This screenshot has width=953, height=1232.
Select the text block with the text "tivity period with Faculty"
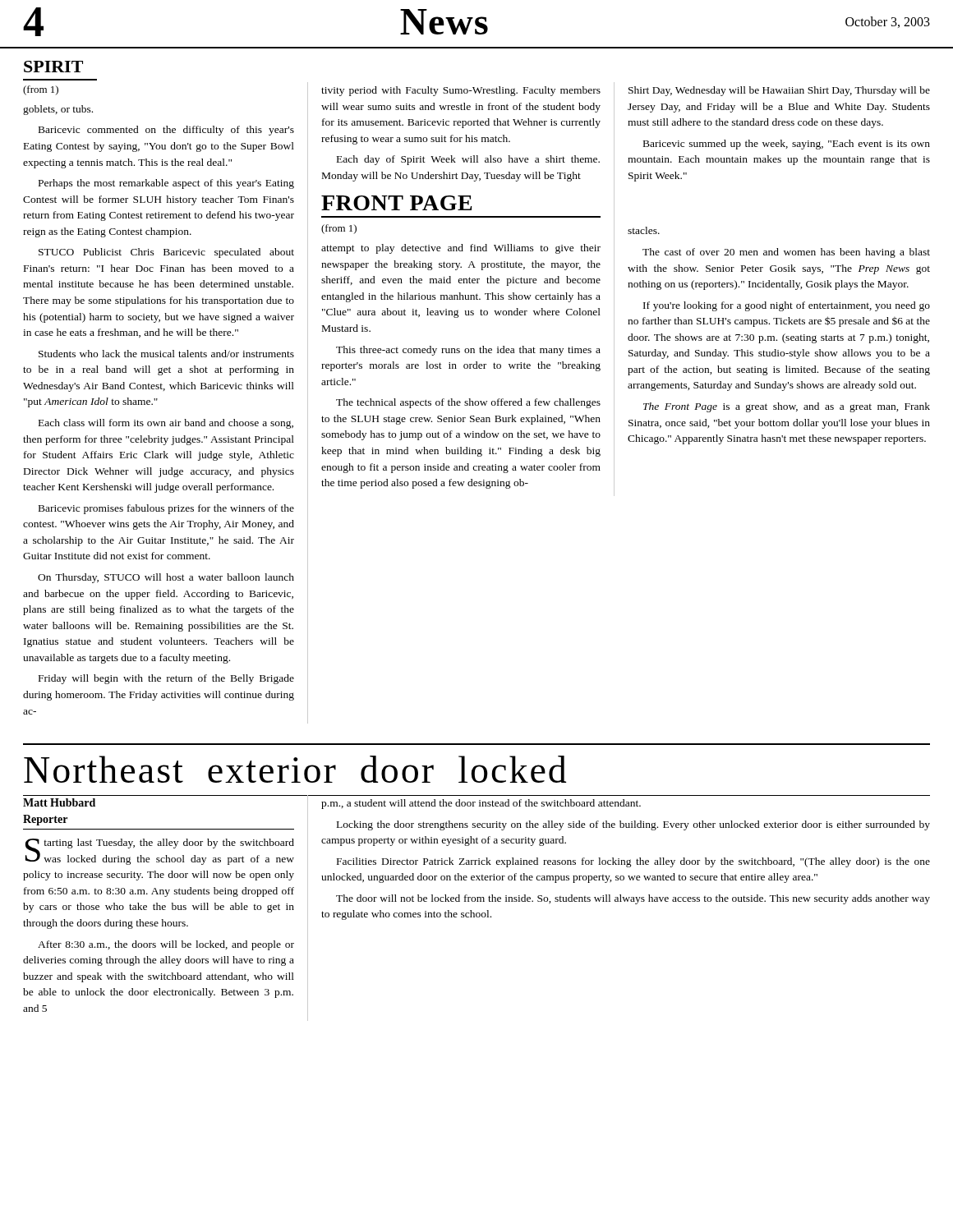[x=461, y=133]
